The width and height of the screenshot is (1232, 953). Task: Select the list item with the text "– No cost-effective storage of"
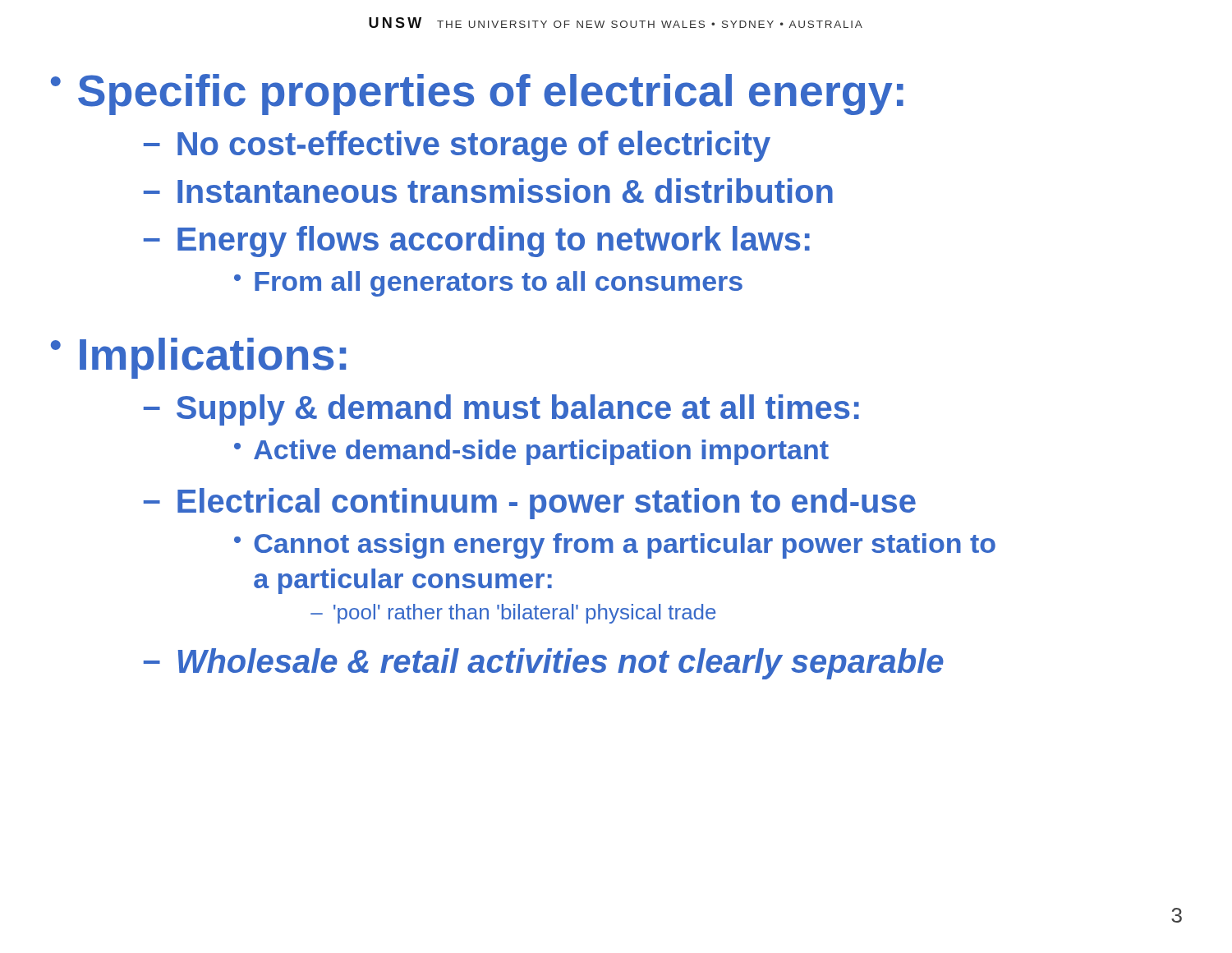click(x=457, y=144)
